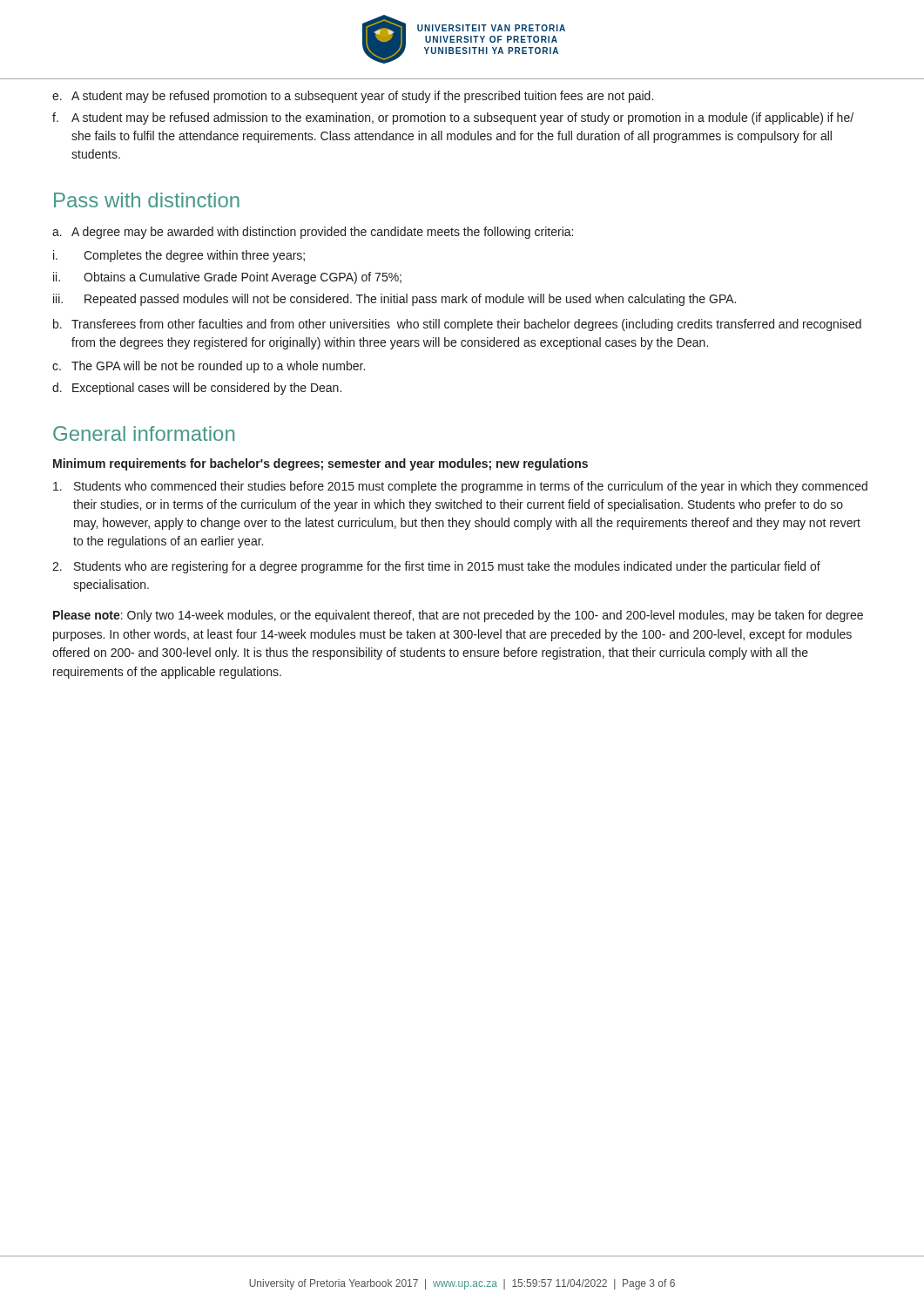Locate the section header containing "General information"
The image size is (924, 1307).
(x=144, y=434)
